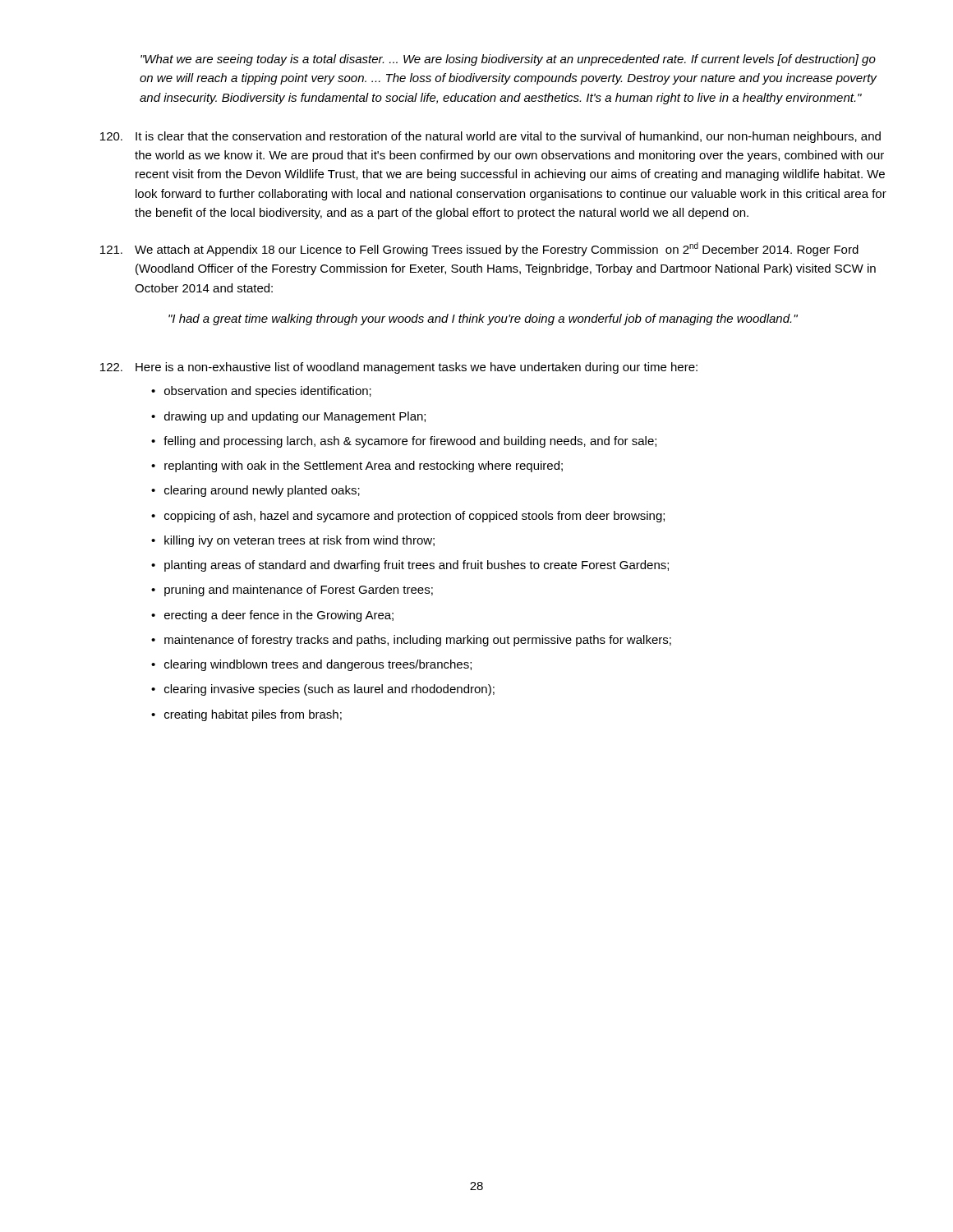Select the text starting "120. It is"
The image size is (953, 1232).
pos(483,174)
